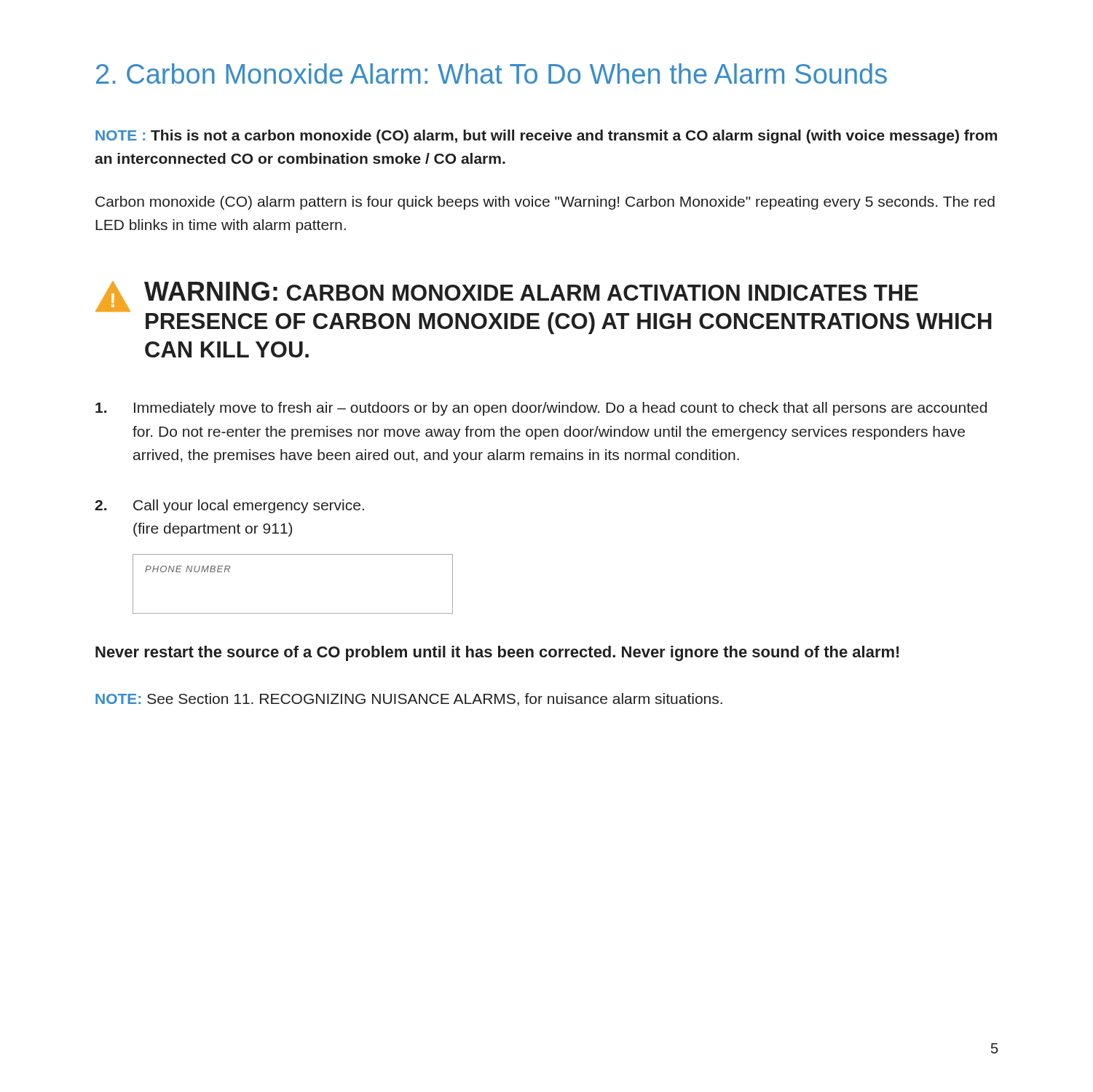Locate the list item that reads "Immediately move to fresh air – outdoors"
Image resolution: width=1093 pixels, height=1092 pixels.
546,432
